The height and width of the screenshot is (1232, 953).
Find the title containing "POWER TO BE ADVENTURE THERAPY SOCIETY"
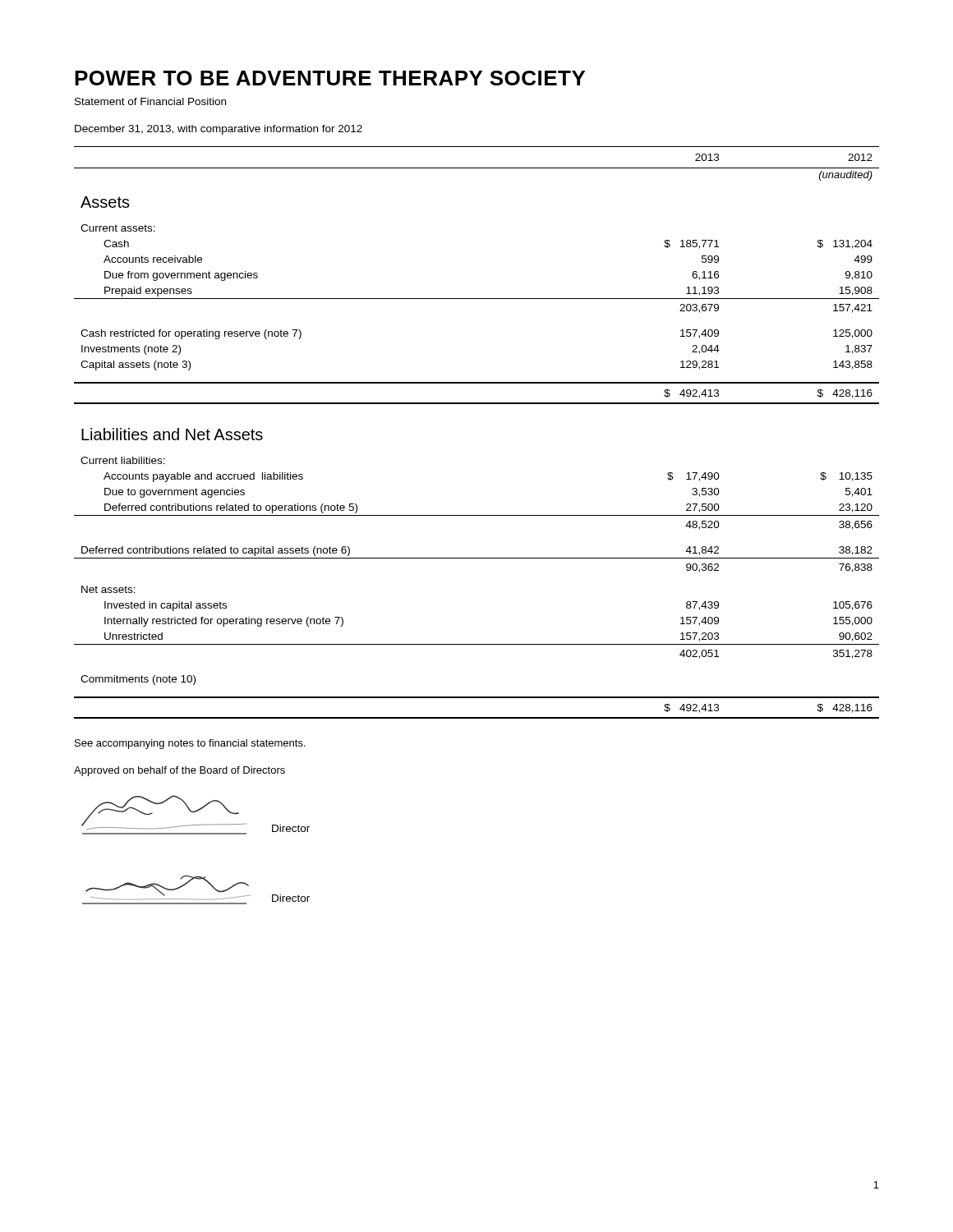[x=330, y=78]
